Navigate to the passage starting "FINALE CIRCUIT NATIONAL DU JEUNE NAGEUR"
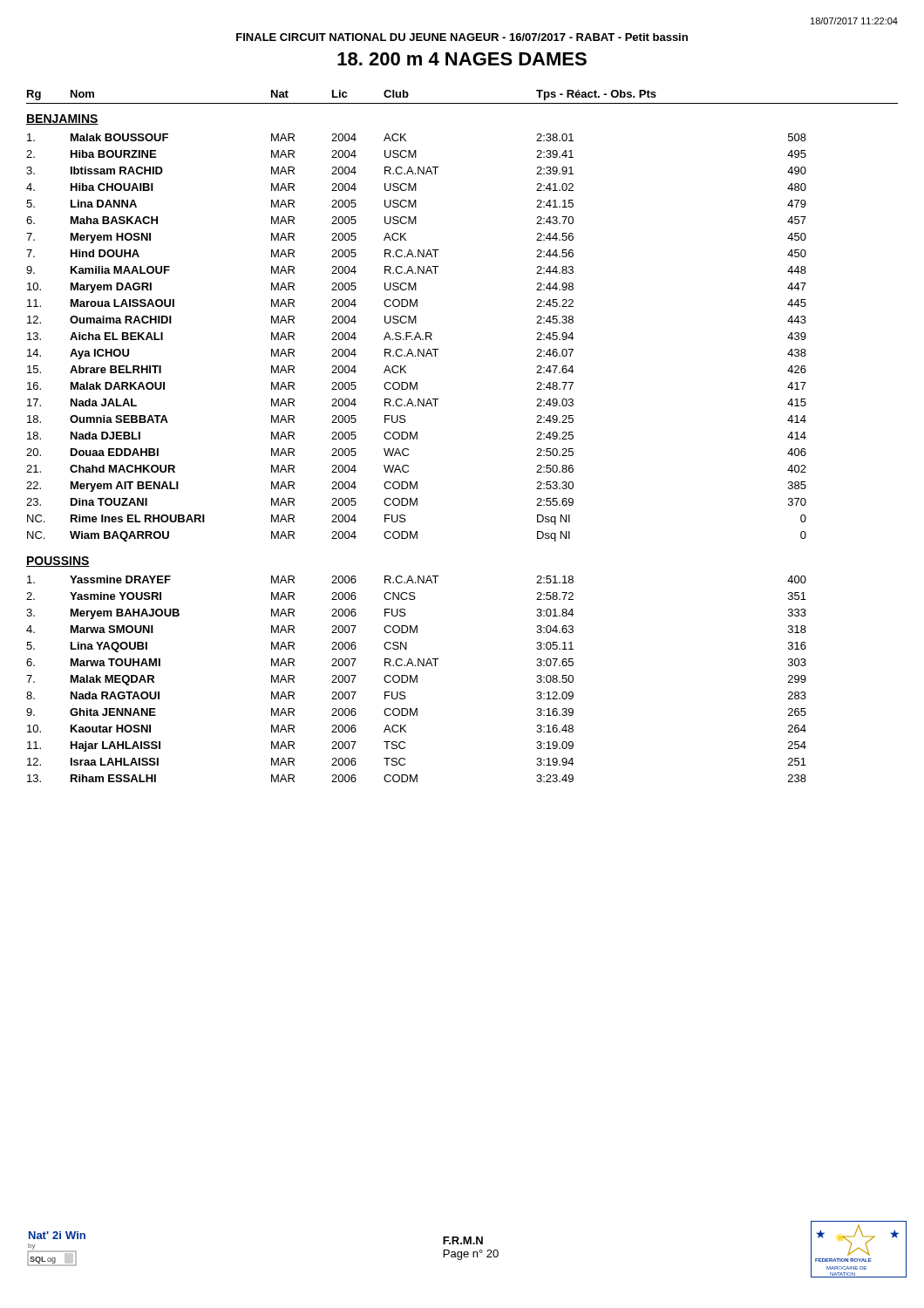Screen dimensions: 1308x924 click(462, 37)
